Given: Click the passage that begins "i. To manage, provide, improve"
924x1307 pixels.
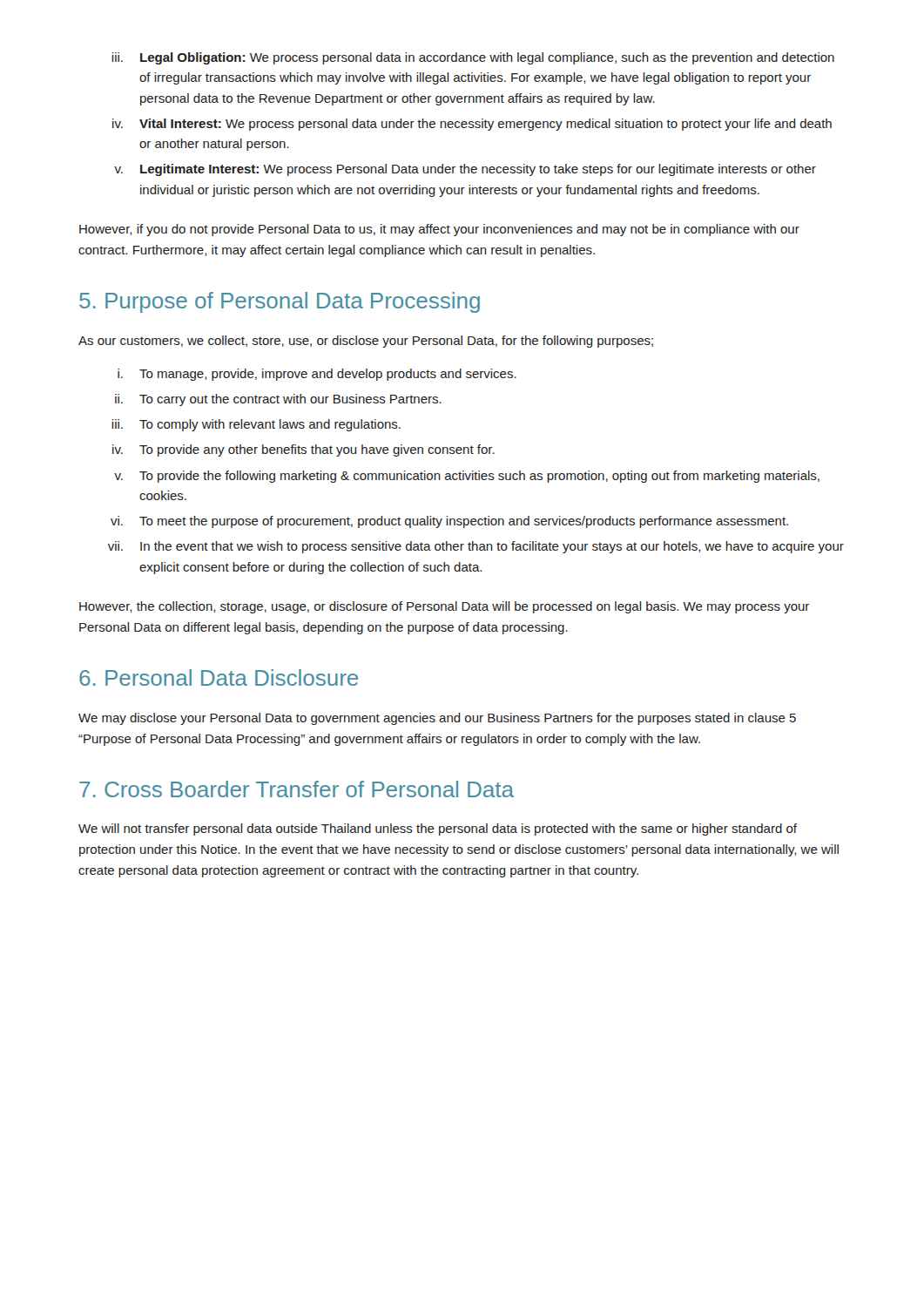Looking at the screenshot, I should pos(462,373).
